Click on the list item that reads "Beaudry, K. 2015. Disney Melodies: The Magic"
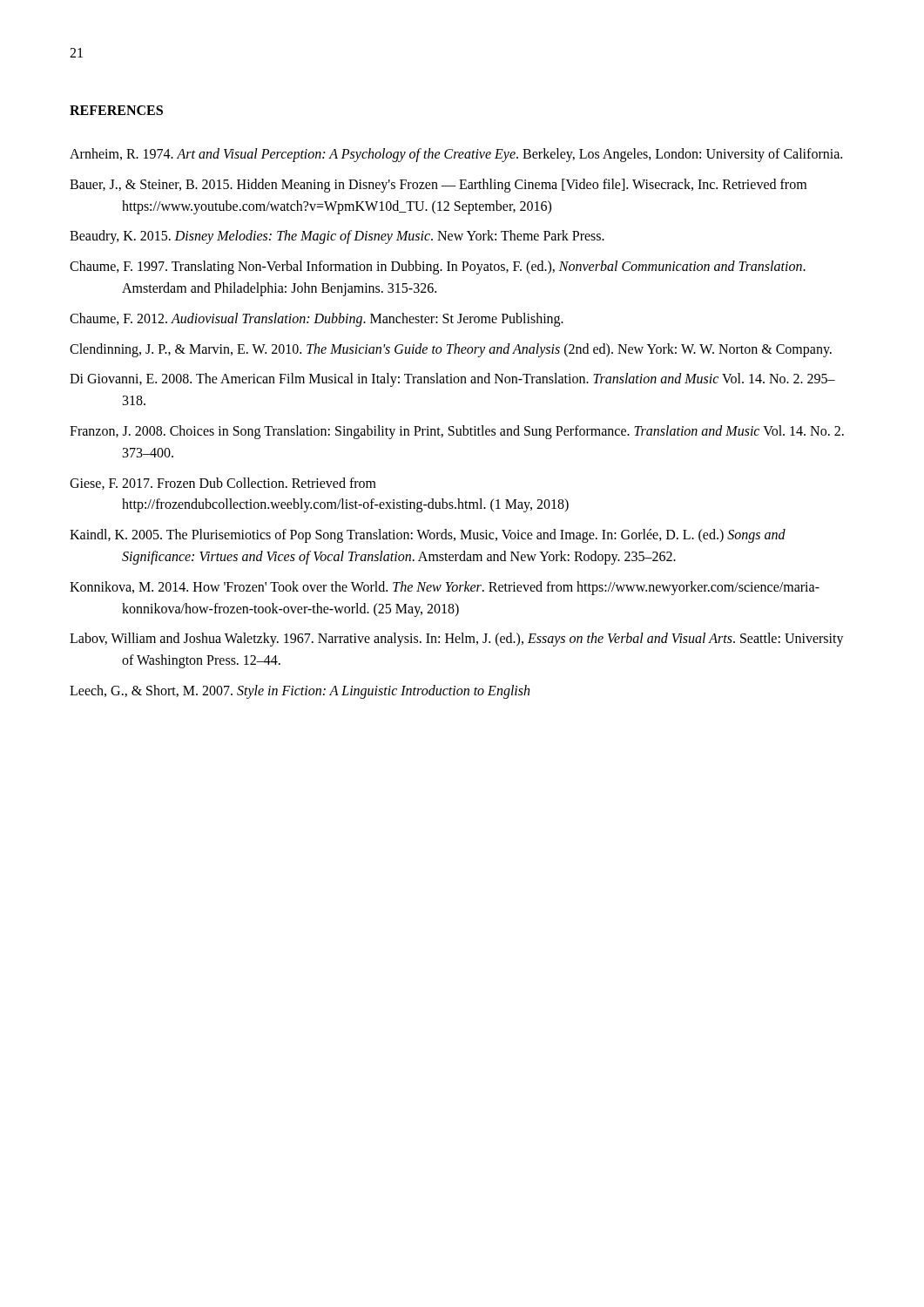 337,236
